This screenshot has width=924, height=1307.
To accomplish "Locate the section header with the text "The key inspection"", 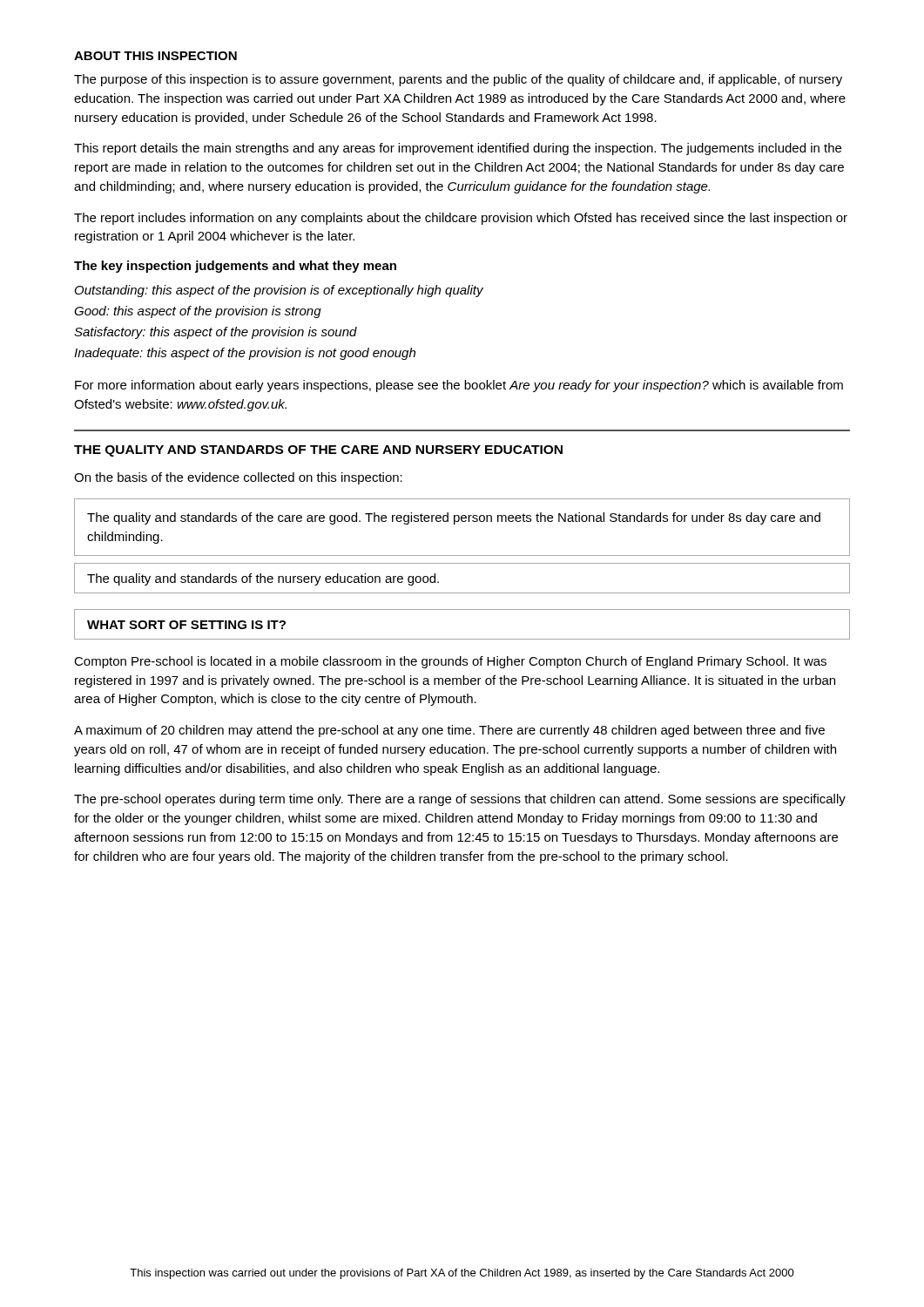I will click(236, 265).
